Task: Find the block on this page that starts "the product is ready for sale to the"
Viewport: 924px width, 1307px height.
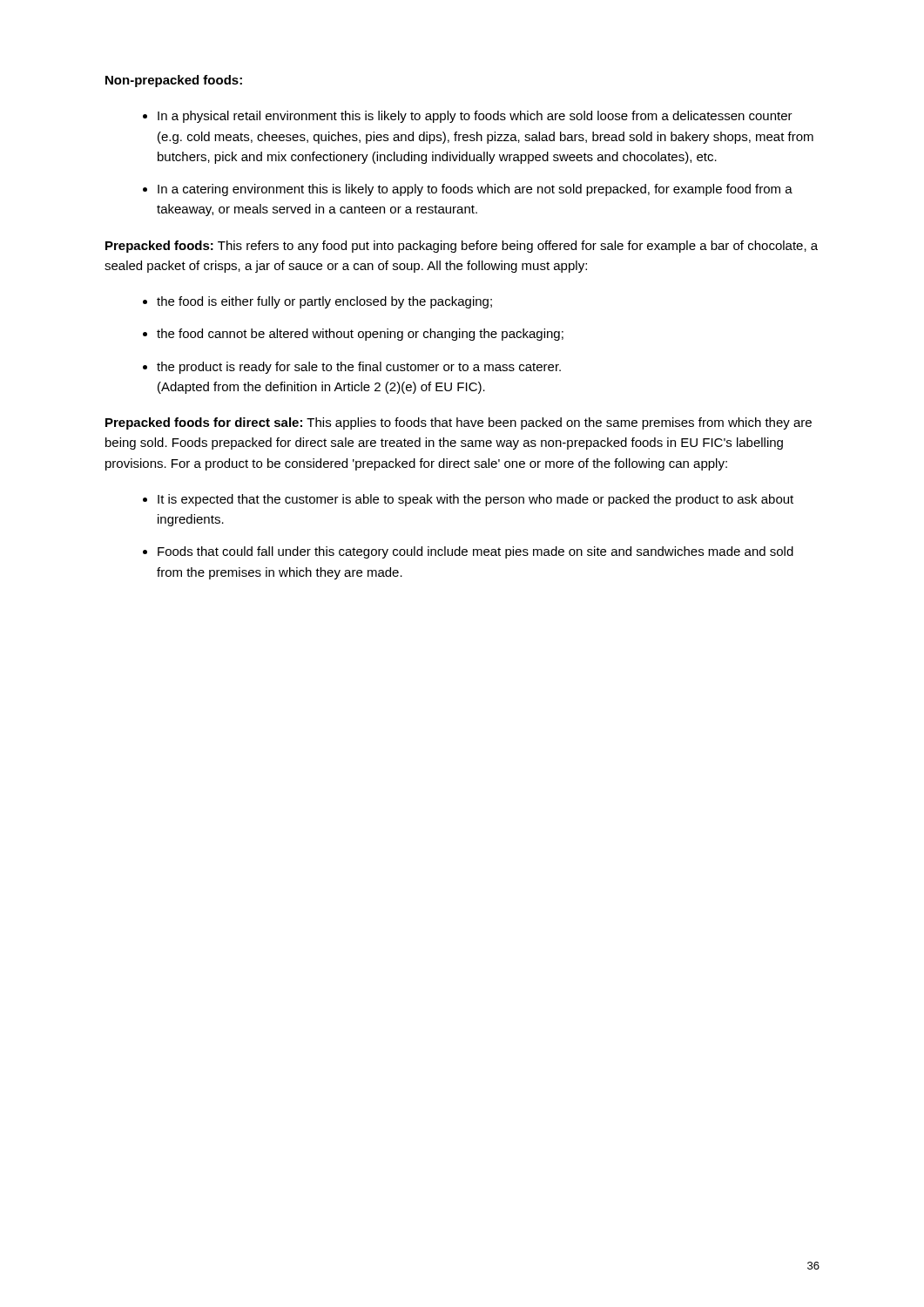Action: tap(359, 376)
